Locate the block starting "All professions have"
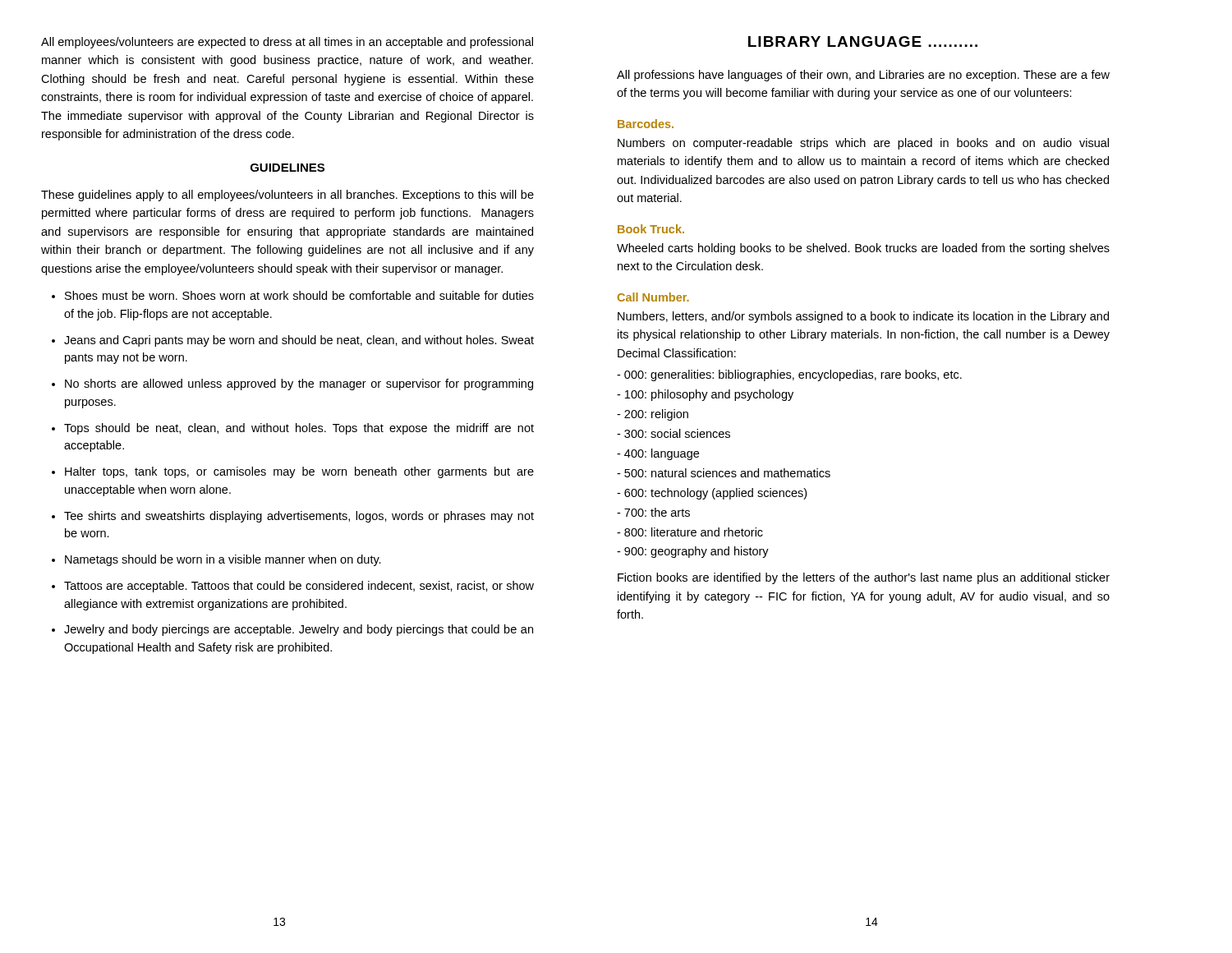The image size is (1232, 953). click(863, 84)
